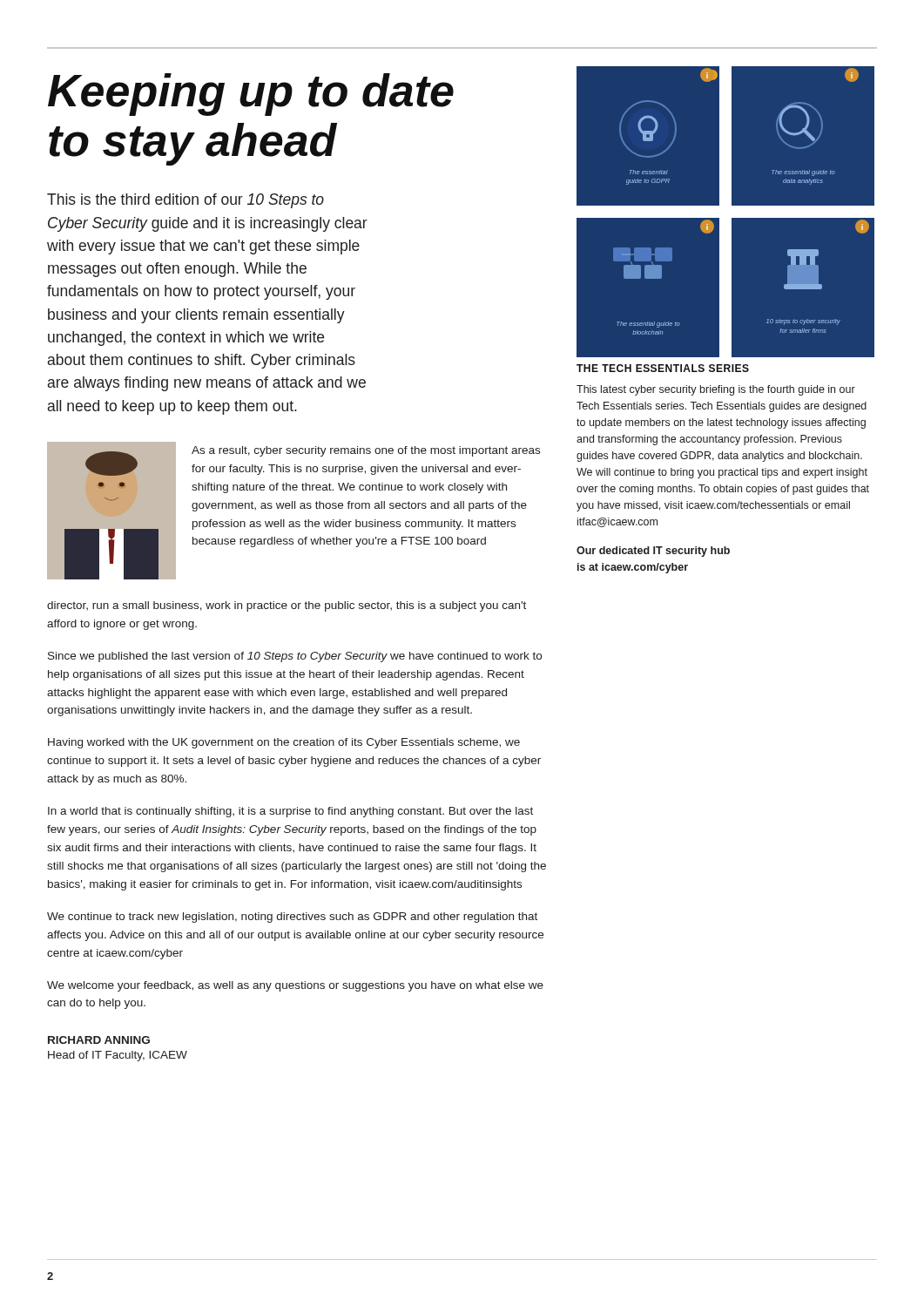Find "THE TECH ESSENTIALS SERIES" on this page

tap(663, 369)
